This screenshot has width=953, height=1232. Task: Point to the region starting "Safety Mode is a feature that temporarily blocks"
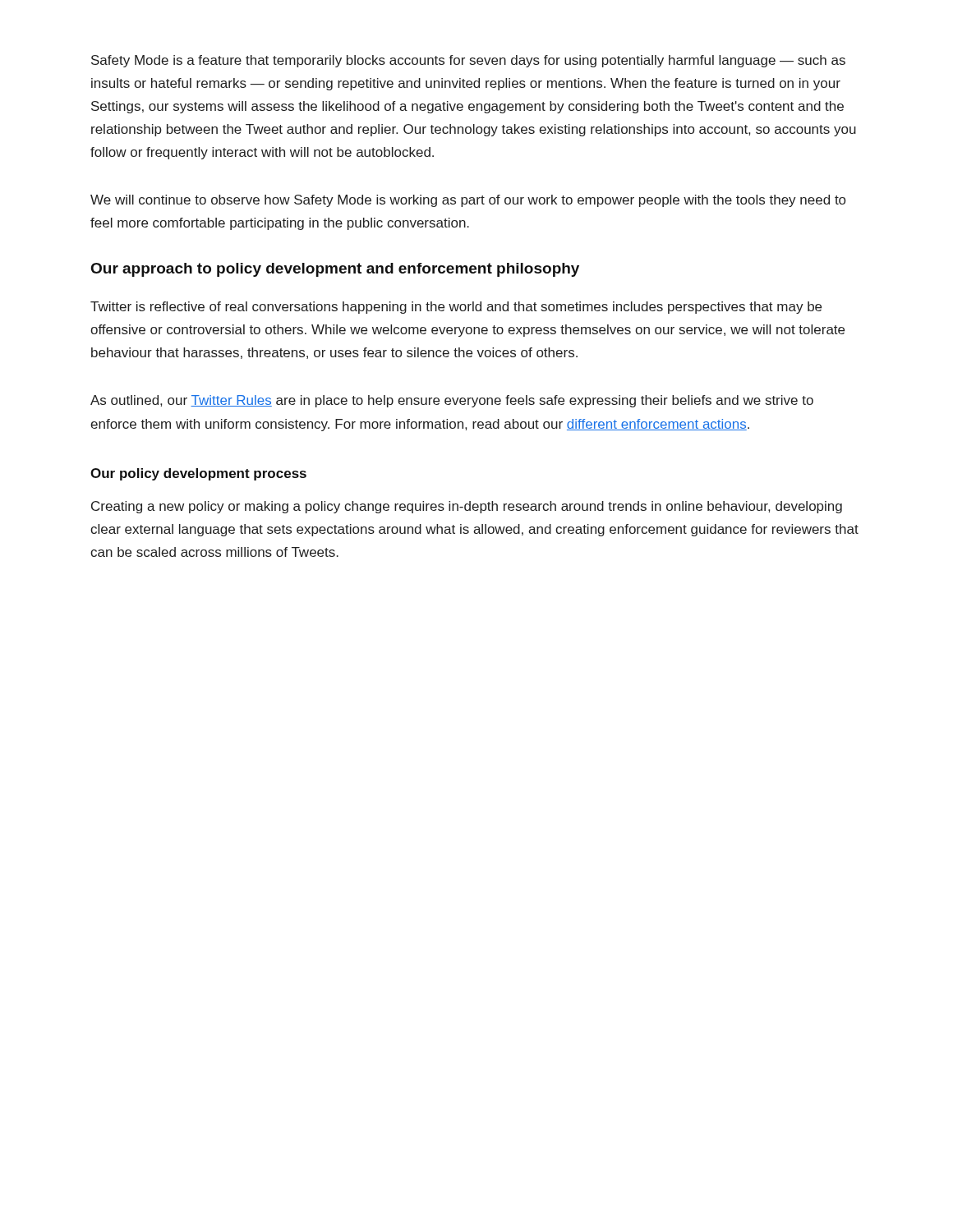[x=473, y=106]
